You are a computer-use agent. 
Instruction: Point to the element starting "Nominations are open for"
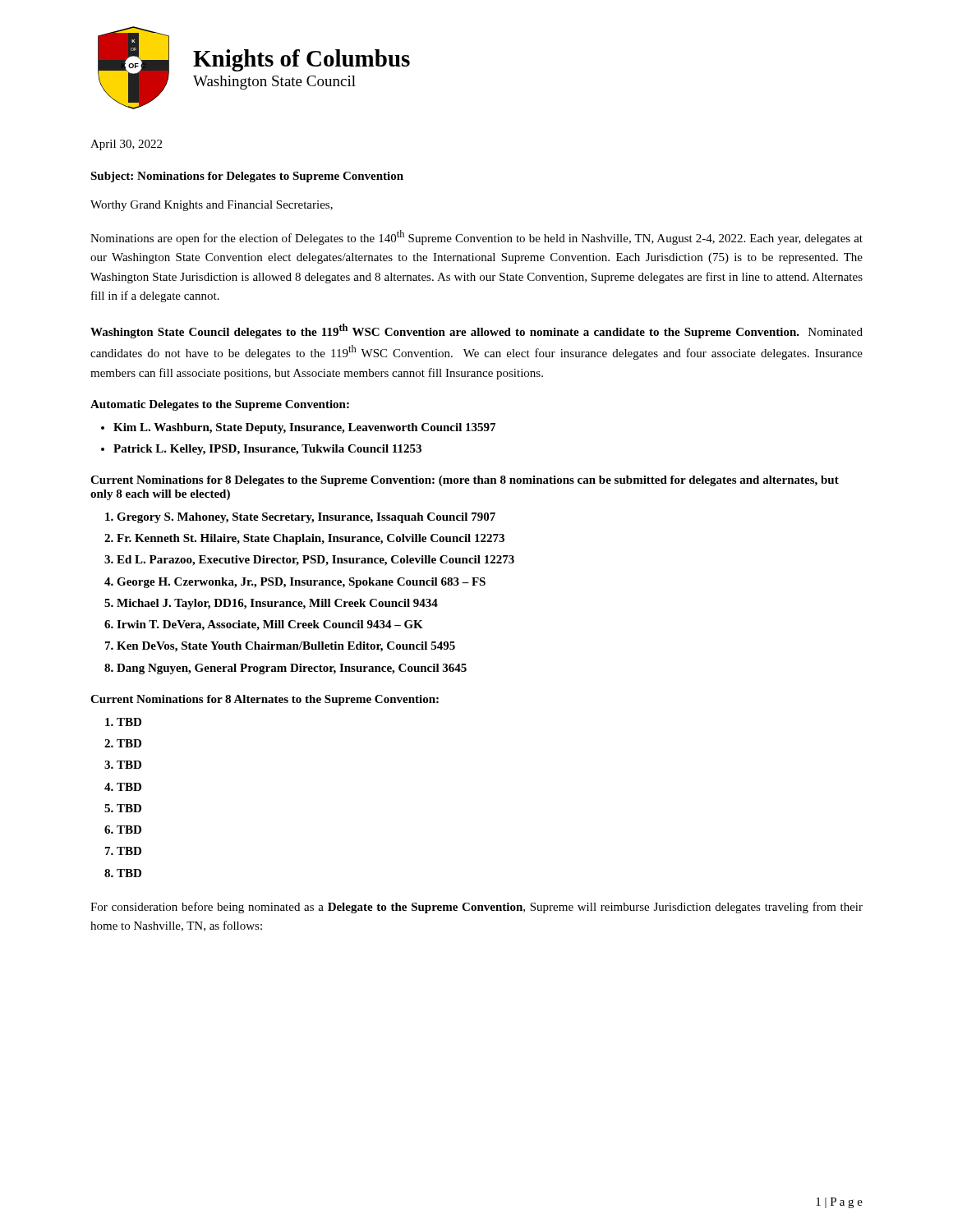pyautogui.click(x=476, y=265)
